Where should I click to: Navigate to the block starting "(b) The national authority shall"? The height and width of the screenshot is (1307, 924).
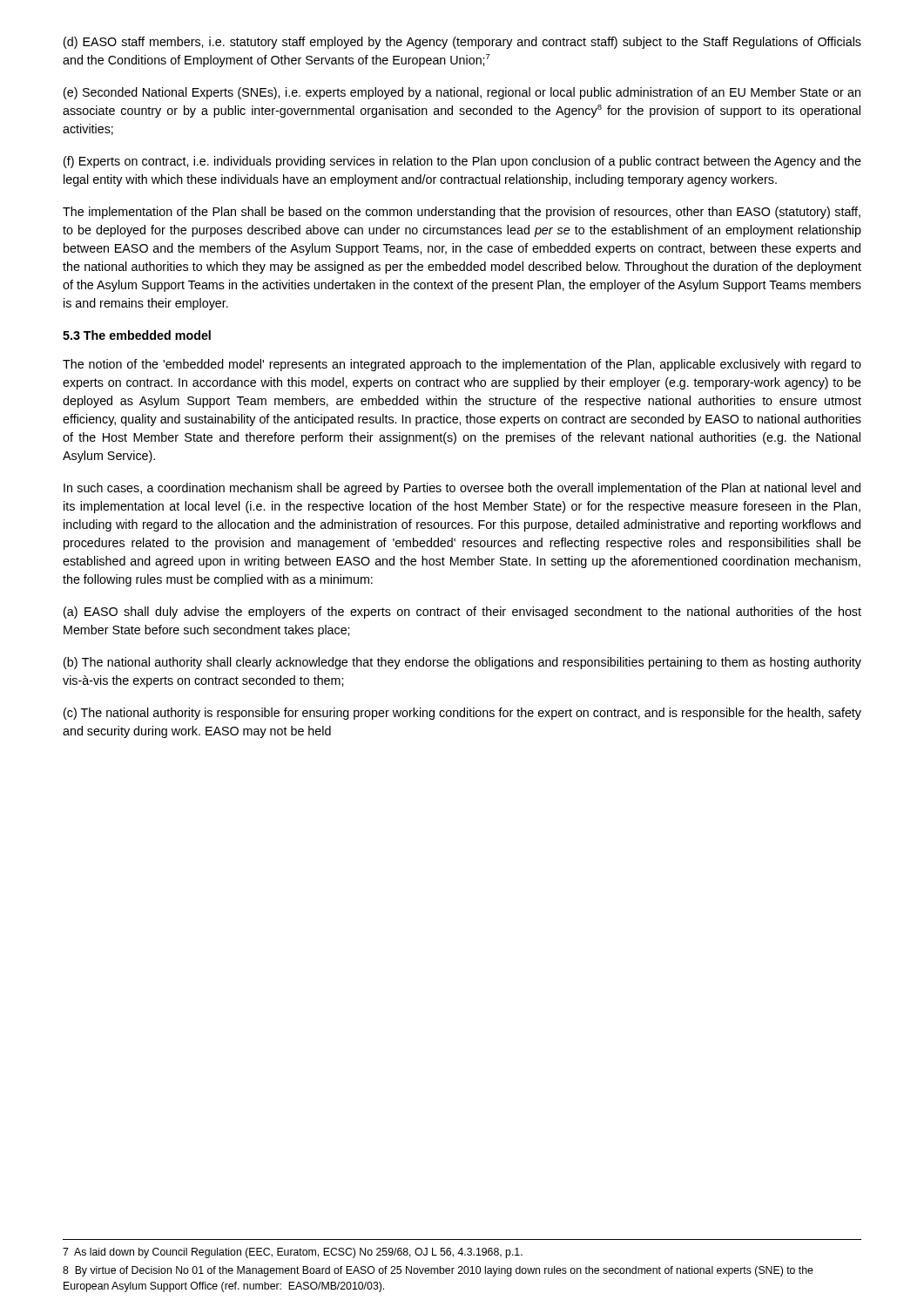(x=462, y=671)
